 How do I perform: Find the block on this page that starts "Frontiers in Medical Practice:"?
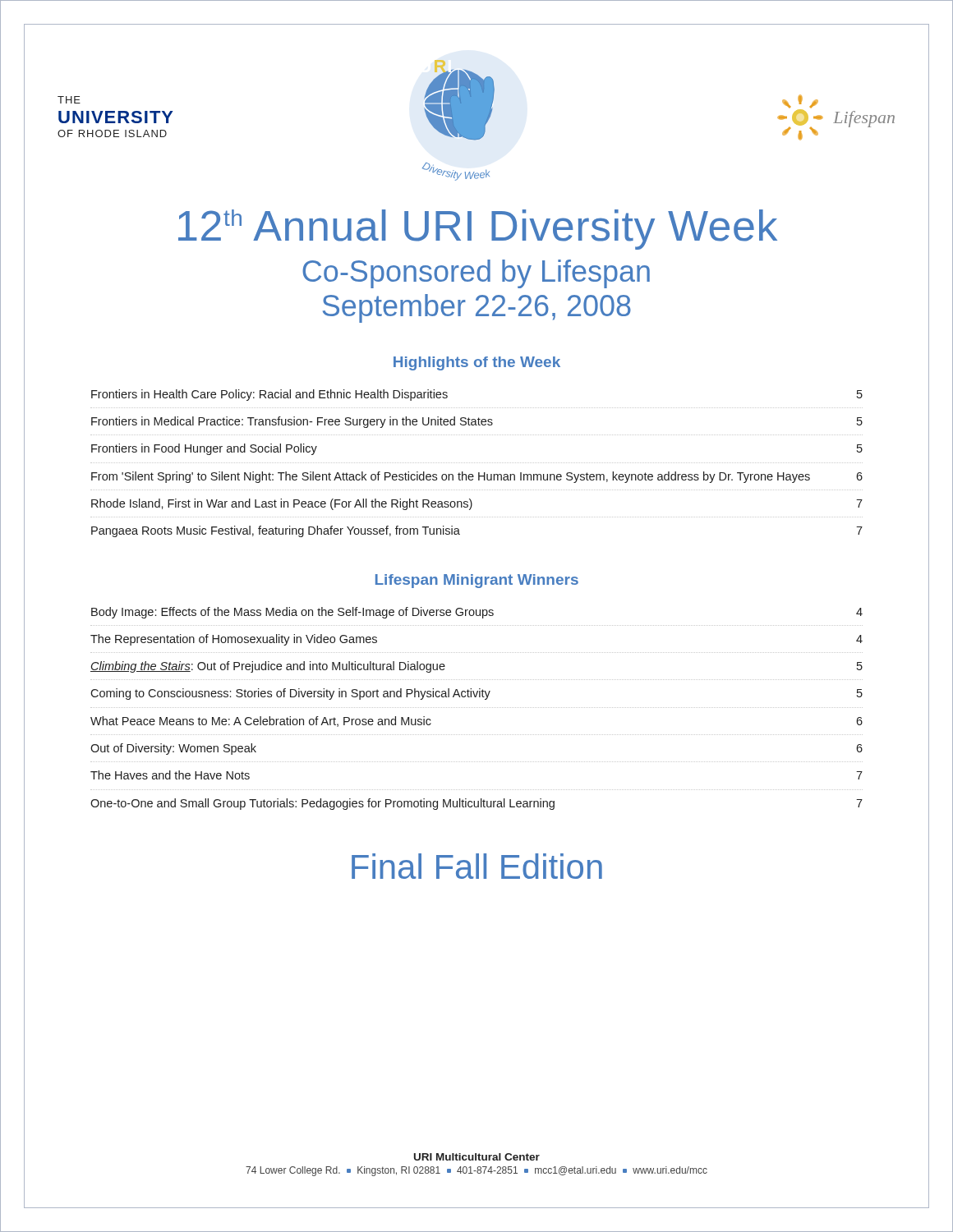point(476,422)
